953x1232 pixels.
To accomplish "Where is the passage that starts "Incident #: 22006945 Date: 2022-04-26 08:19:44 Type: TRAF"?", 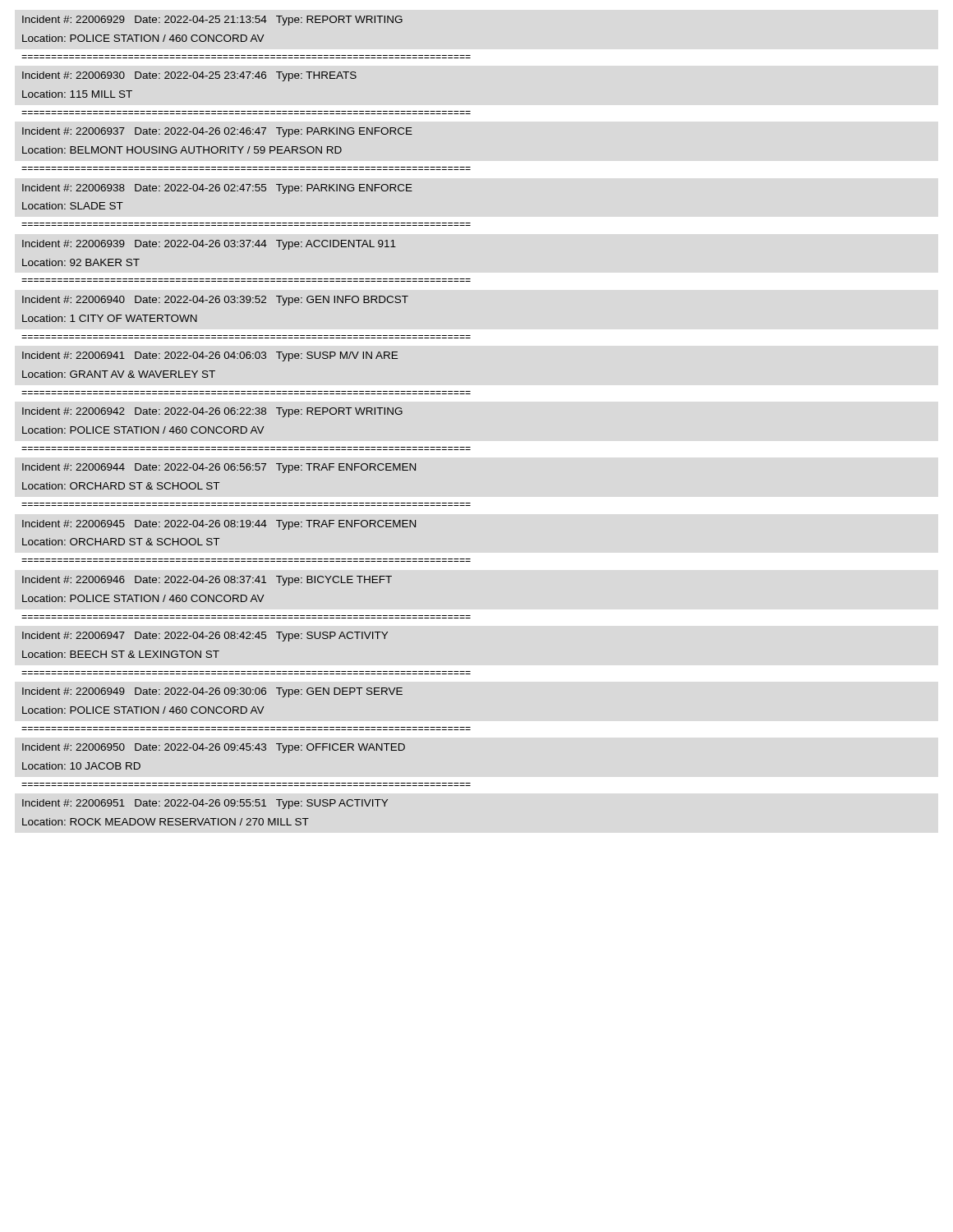I will 219,525.
